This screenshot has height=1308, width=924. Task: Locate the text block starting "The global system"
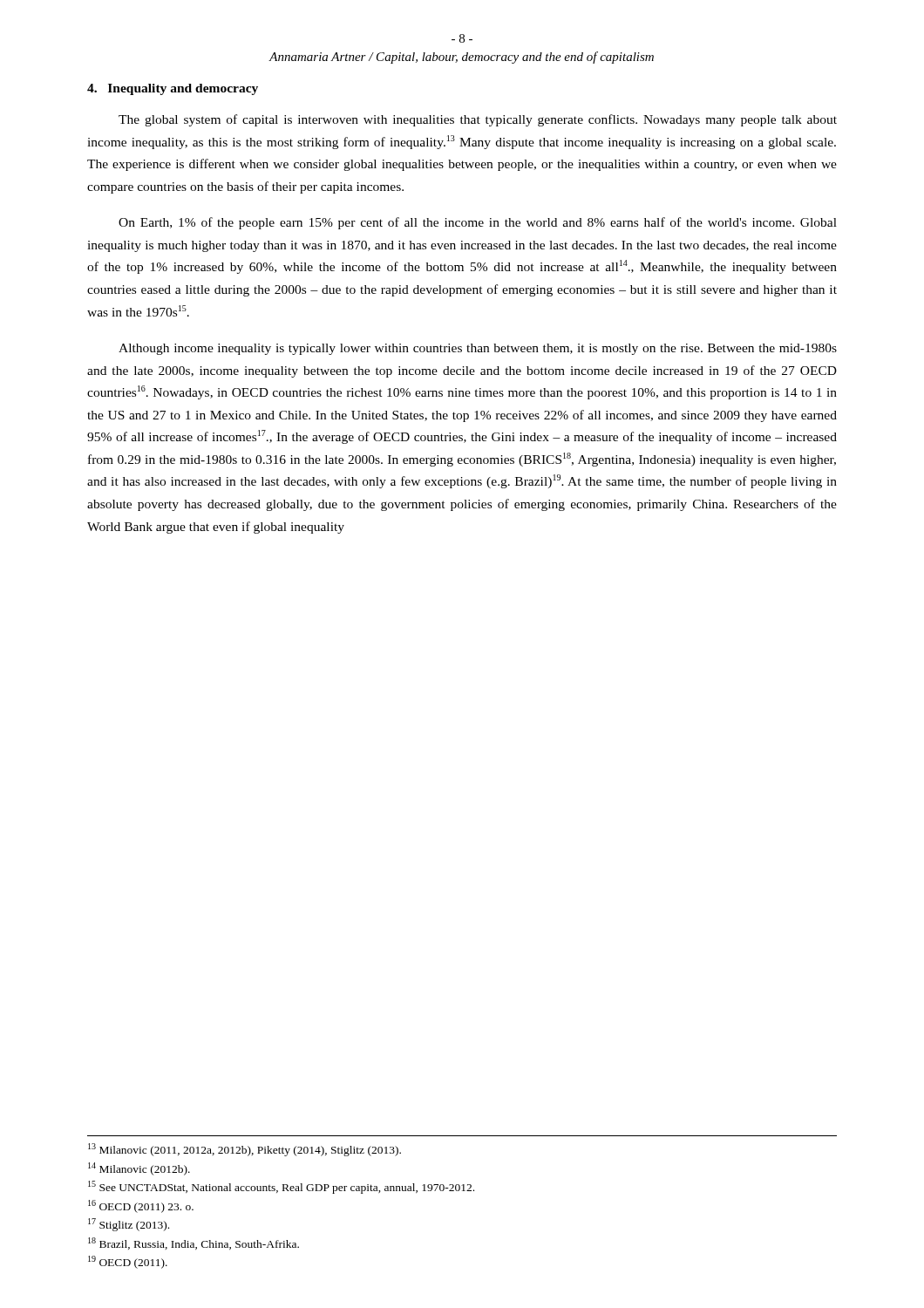[462, 152]
